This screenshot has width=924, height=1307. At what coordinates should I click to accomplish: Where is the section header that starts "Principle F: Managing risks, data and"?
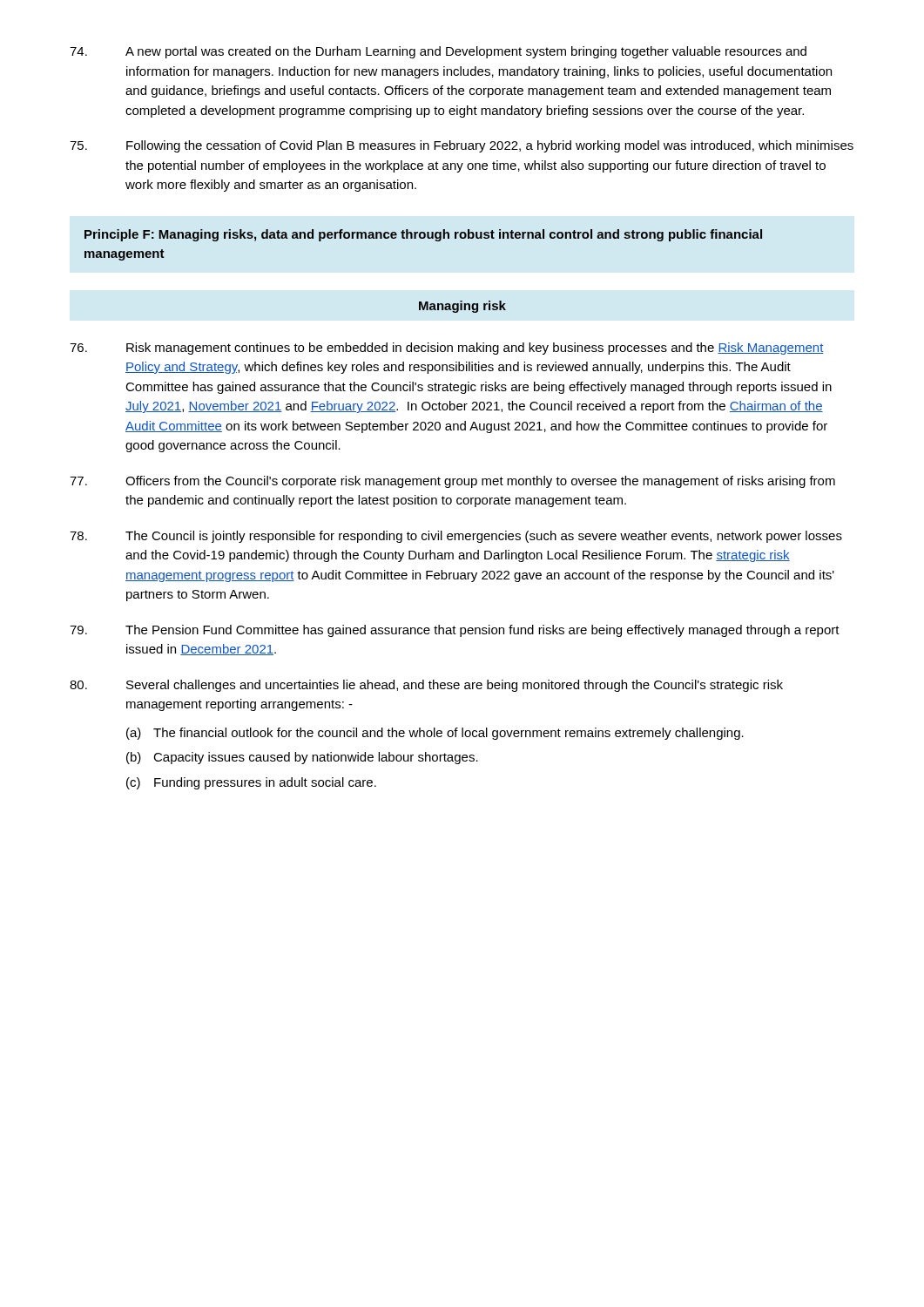point(423,243)
